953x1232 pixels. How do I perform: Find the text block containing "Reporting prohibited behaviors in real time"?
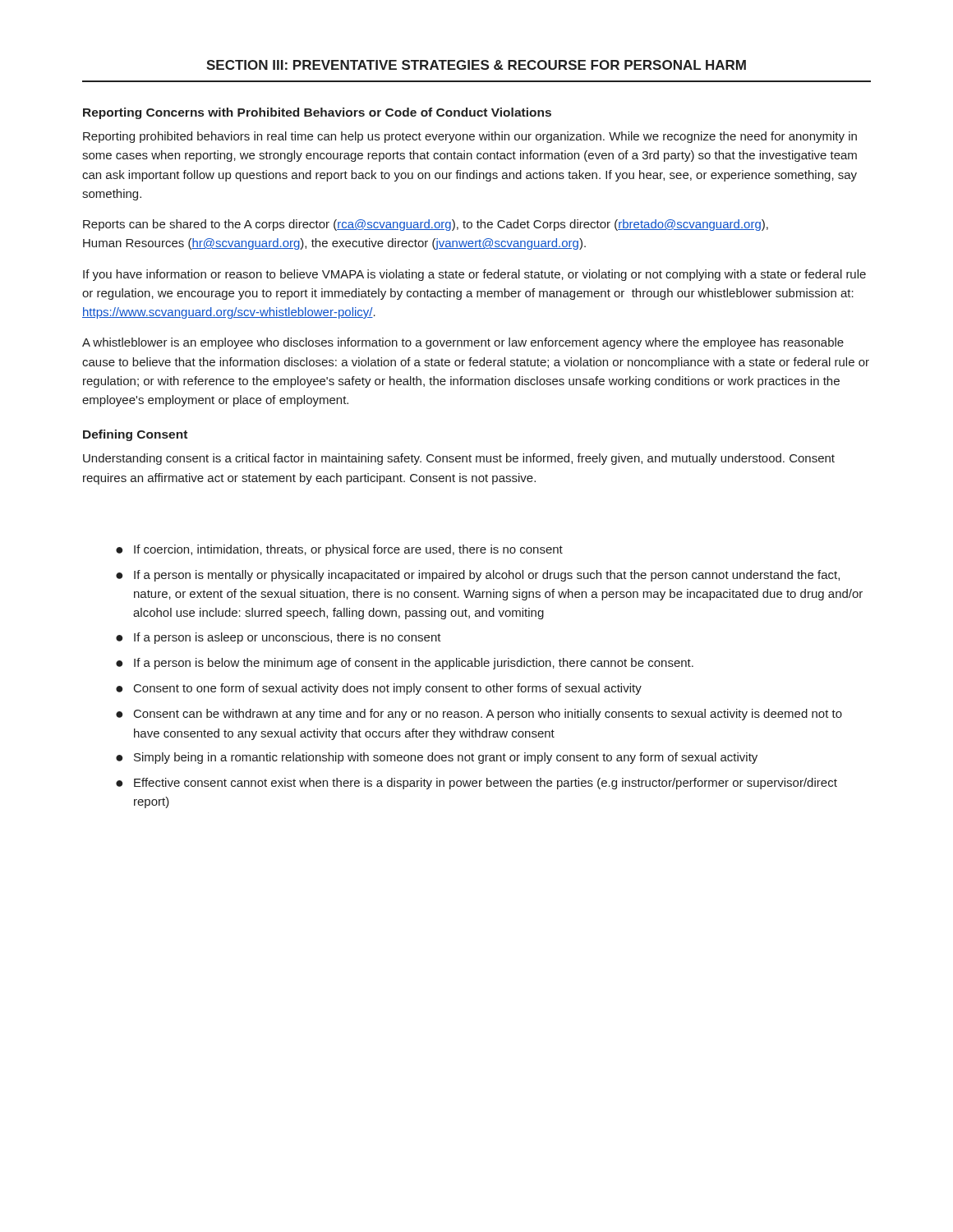(470, 165)
